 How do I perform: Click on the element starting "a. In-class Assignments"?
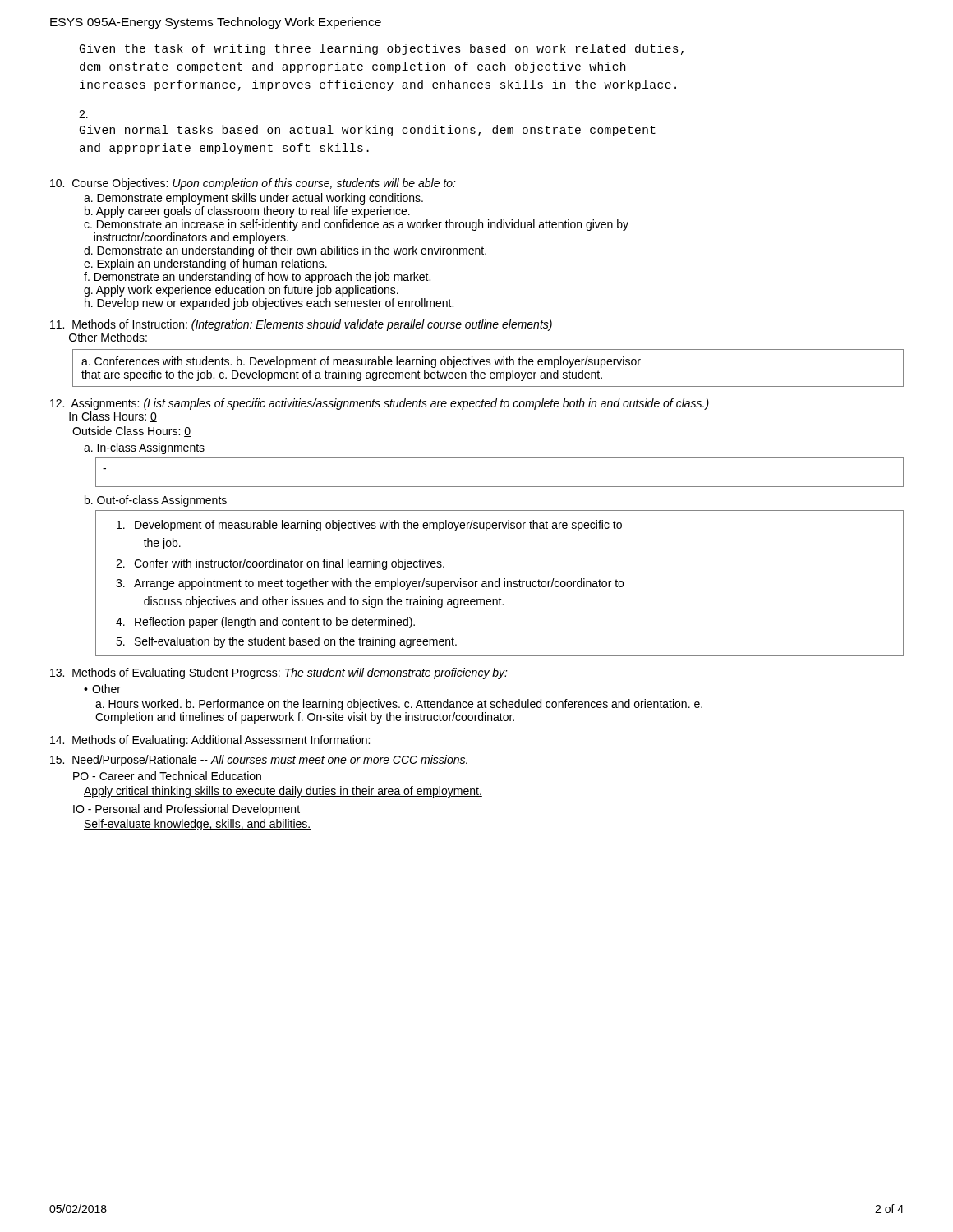coord(144,447)
